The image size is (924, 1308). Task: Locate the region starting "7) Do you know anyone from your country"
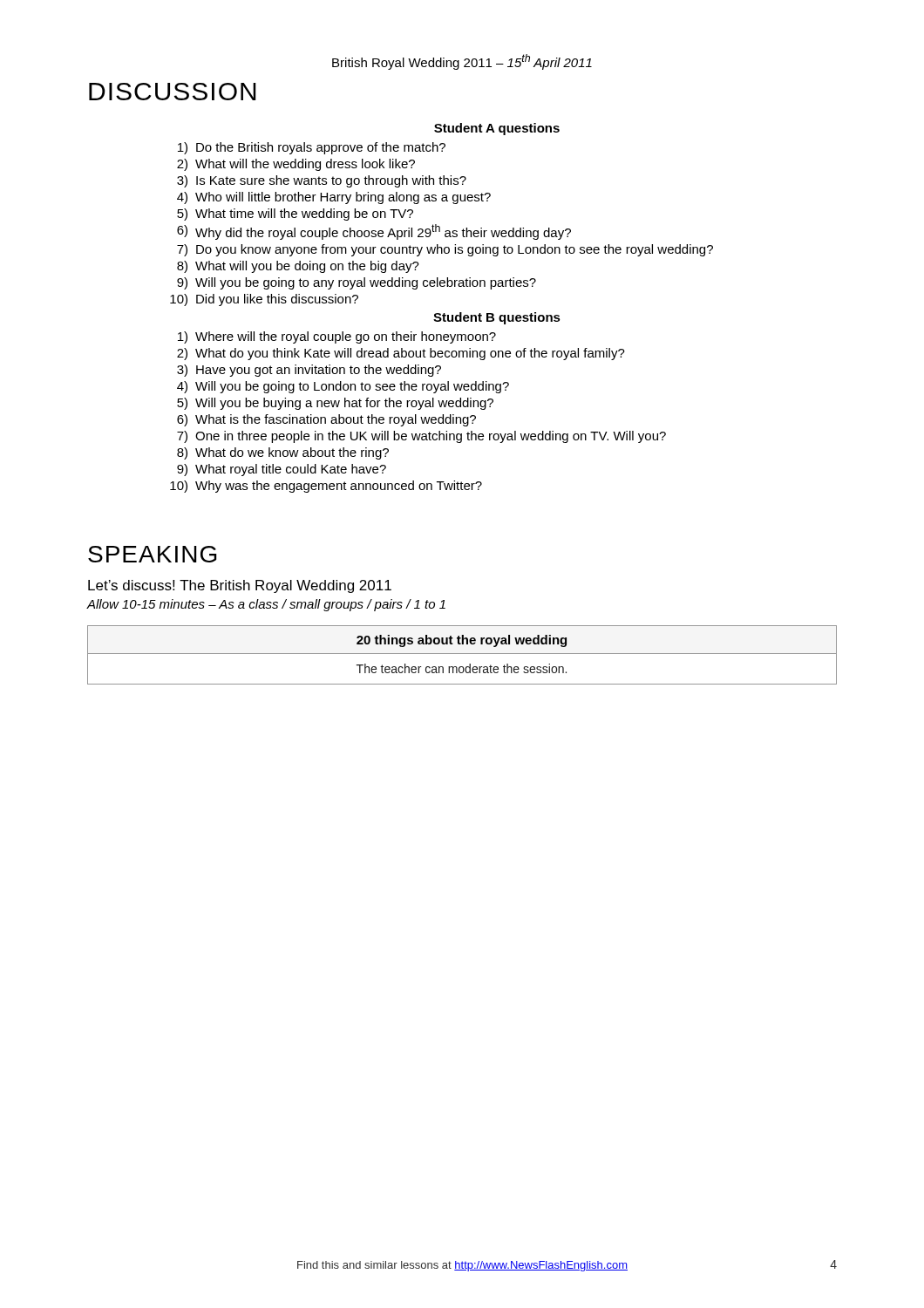click(497, 249)
